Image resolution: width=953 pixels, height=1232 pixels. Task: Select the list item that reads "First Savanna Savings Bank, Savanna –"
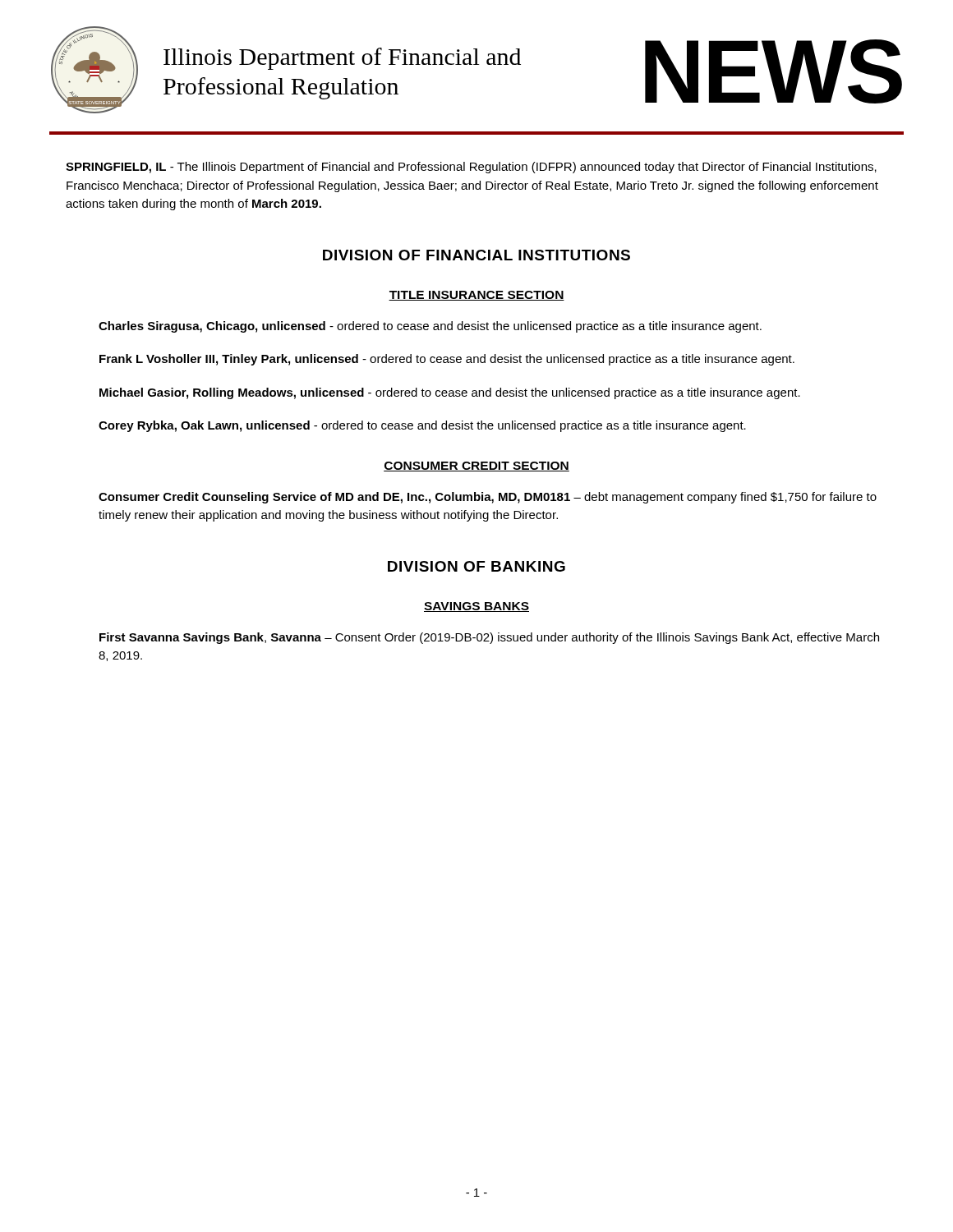[x=489, y=646]
